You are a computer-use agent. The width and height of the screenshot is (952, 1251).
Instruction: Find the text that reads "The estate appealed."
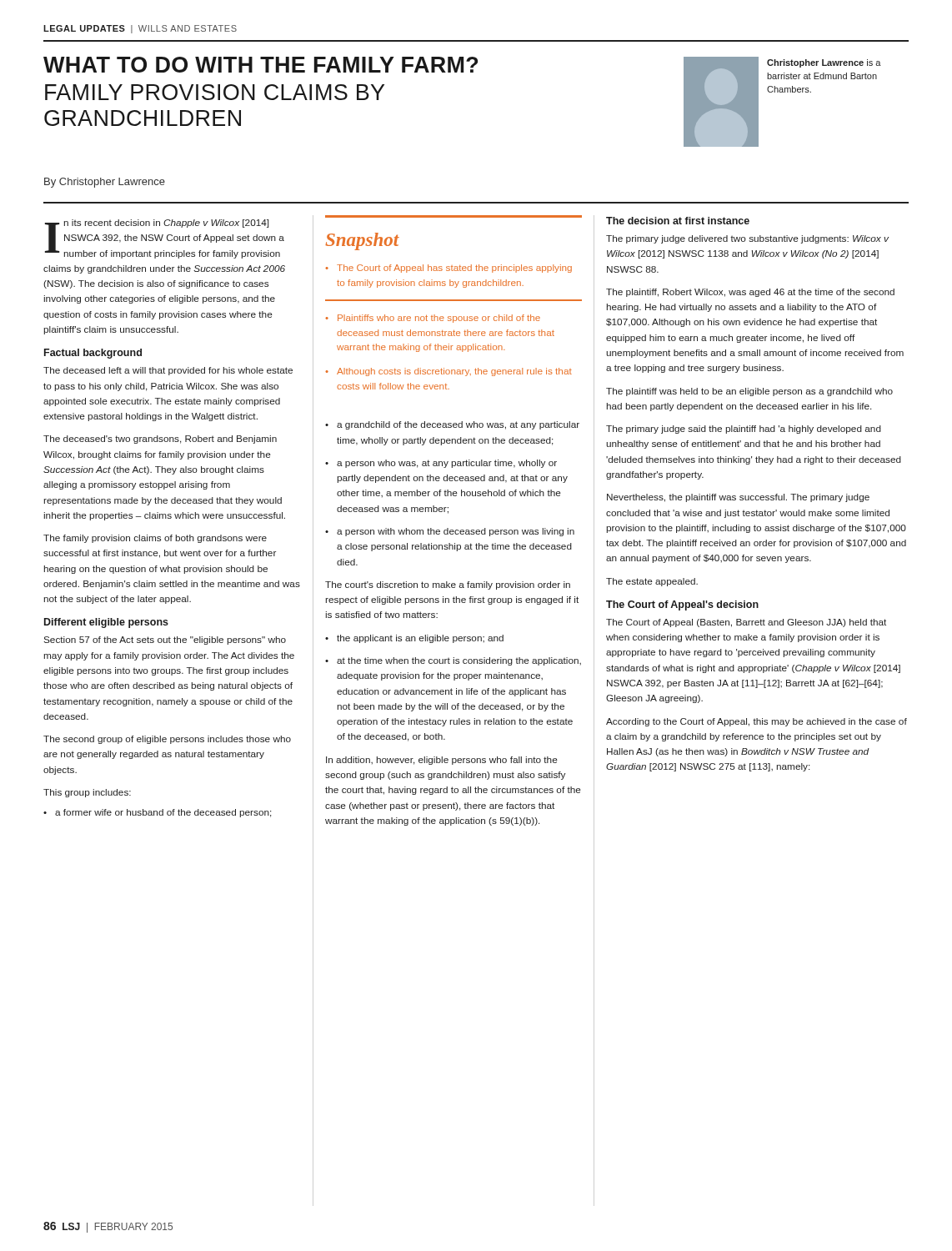point(652,581)
